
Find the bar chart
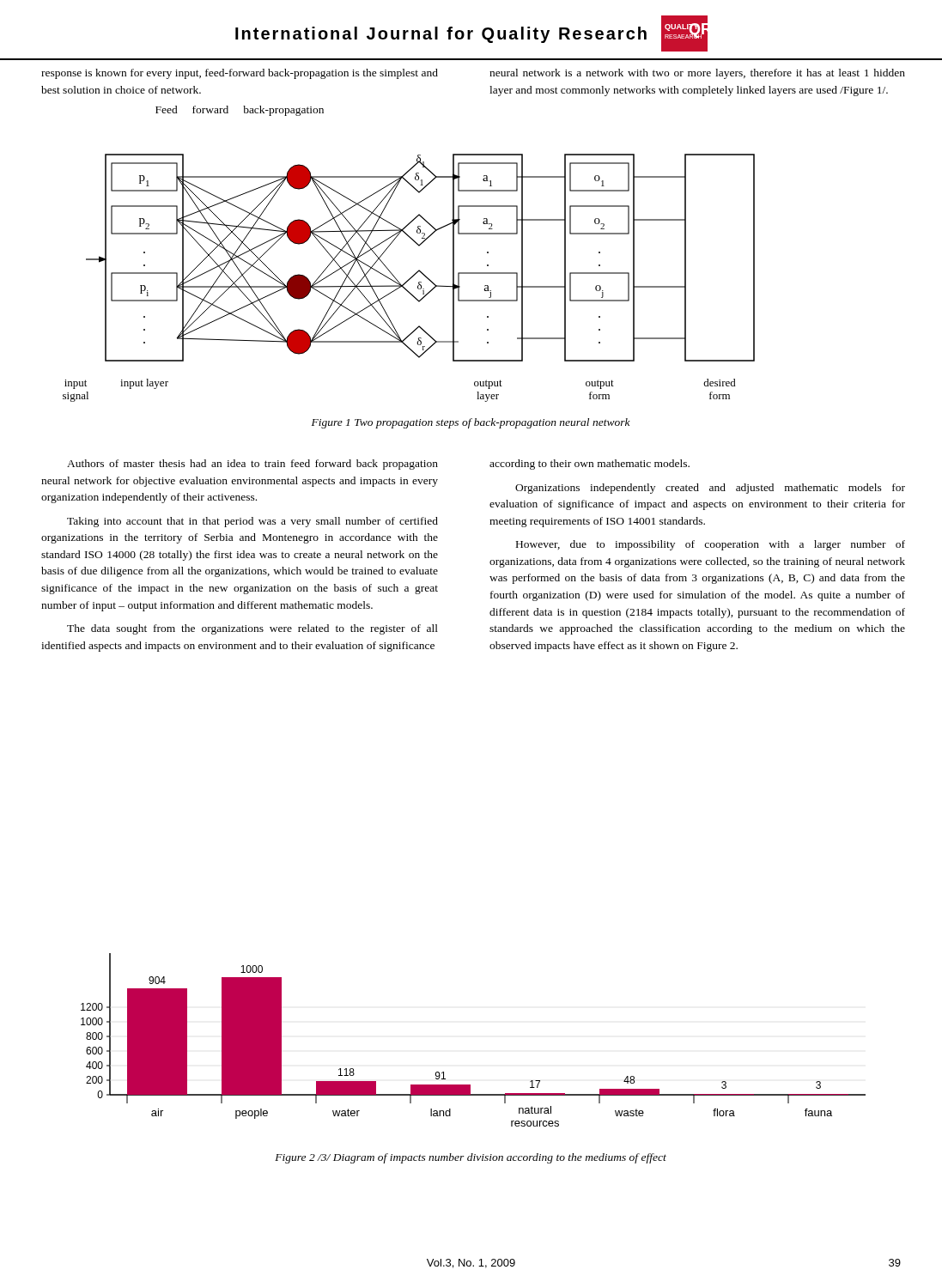471,1045
